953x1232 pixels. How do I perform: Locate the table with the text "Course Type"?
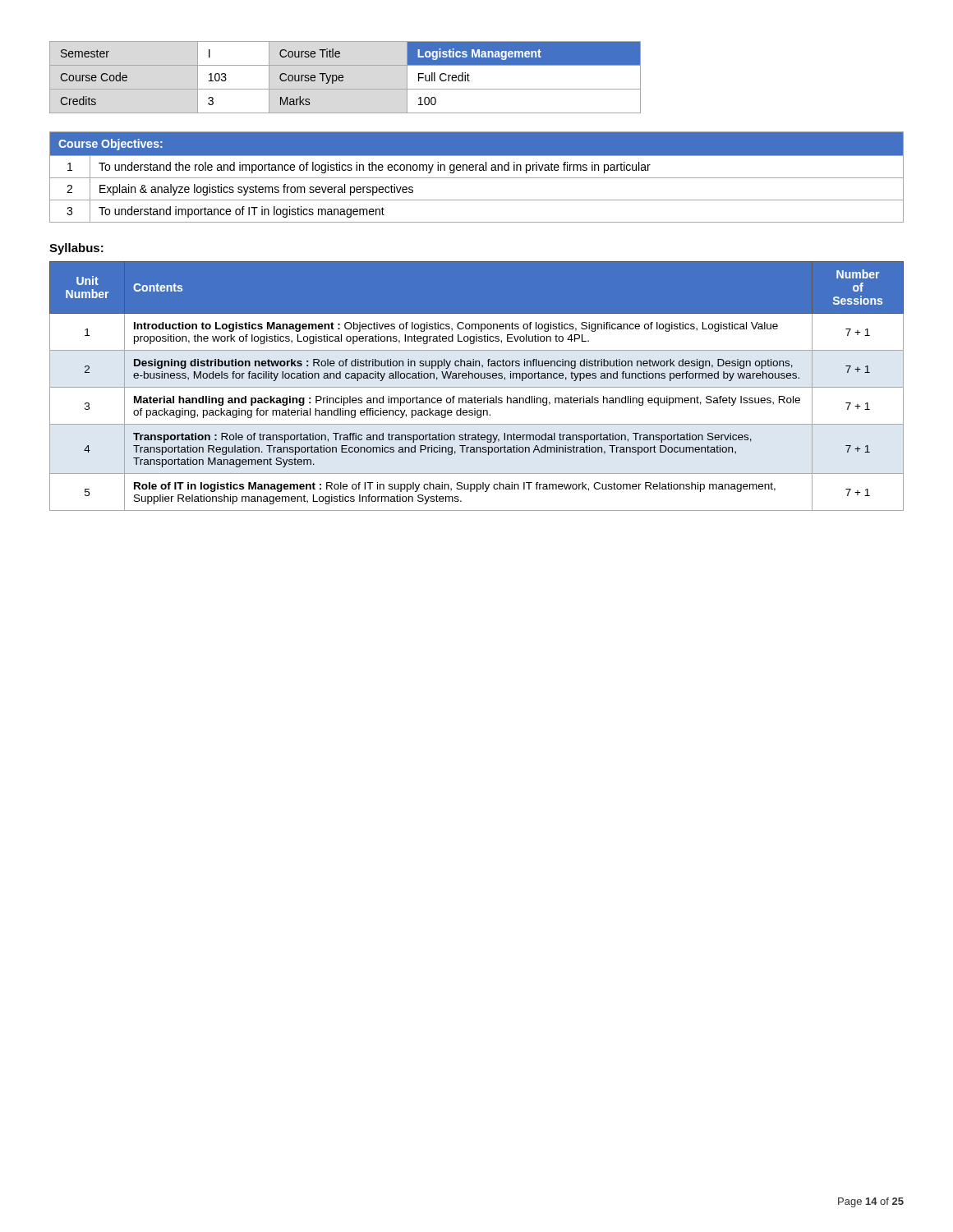click(476, 77)
